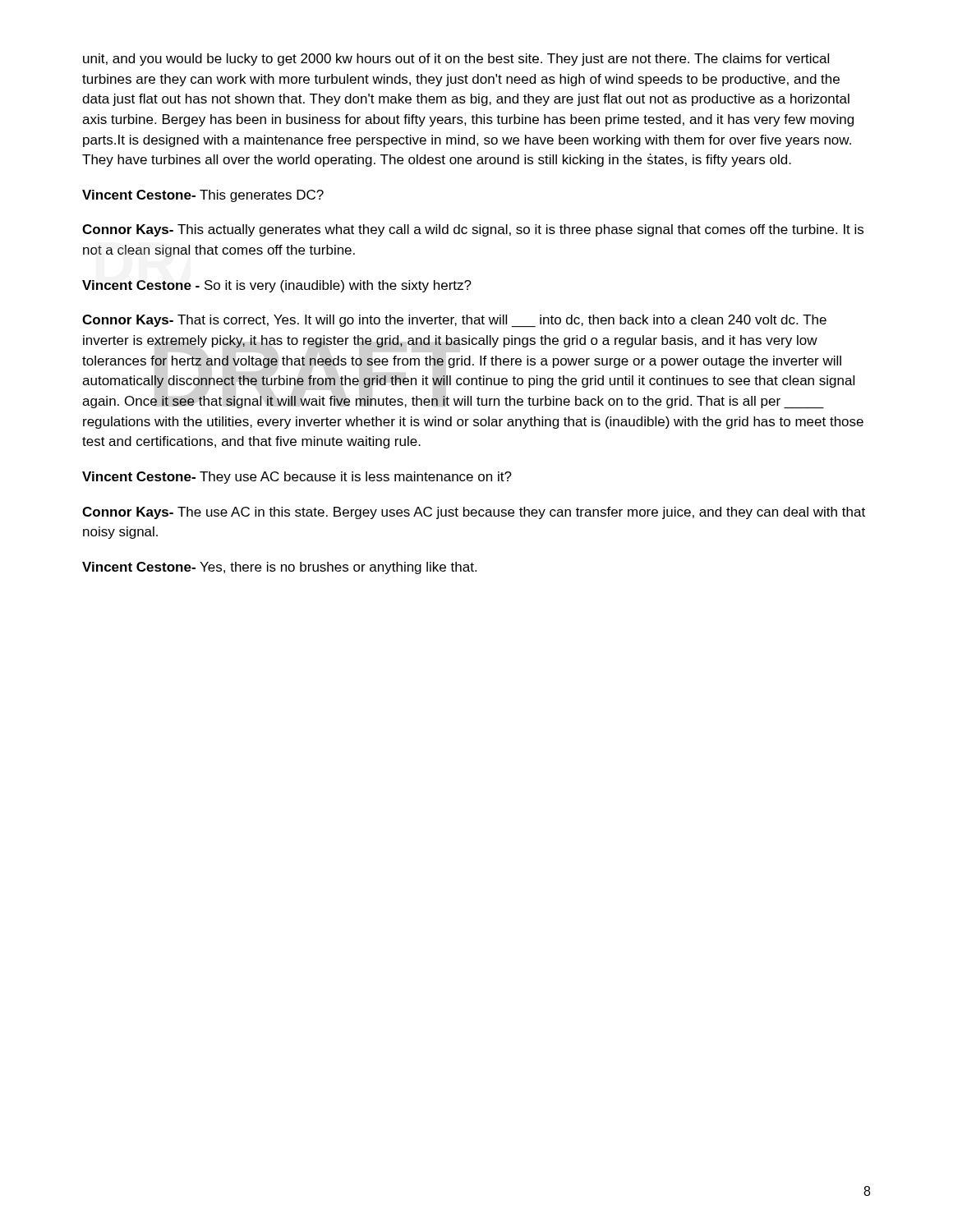Image resolution: width=953 pixels, height=1232 pixels.
Task: Select the text block with the text "Vincent Cestone- They"
Action: coord(297,477)
